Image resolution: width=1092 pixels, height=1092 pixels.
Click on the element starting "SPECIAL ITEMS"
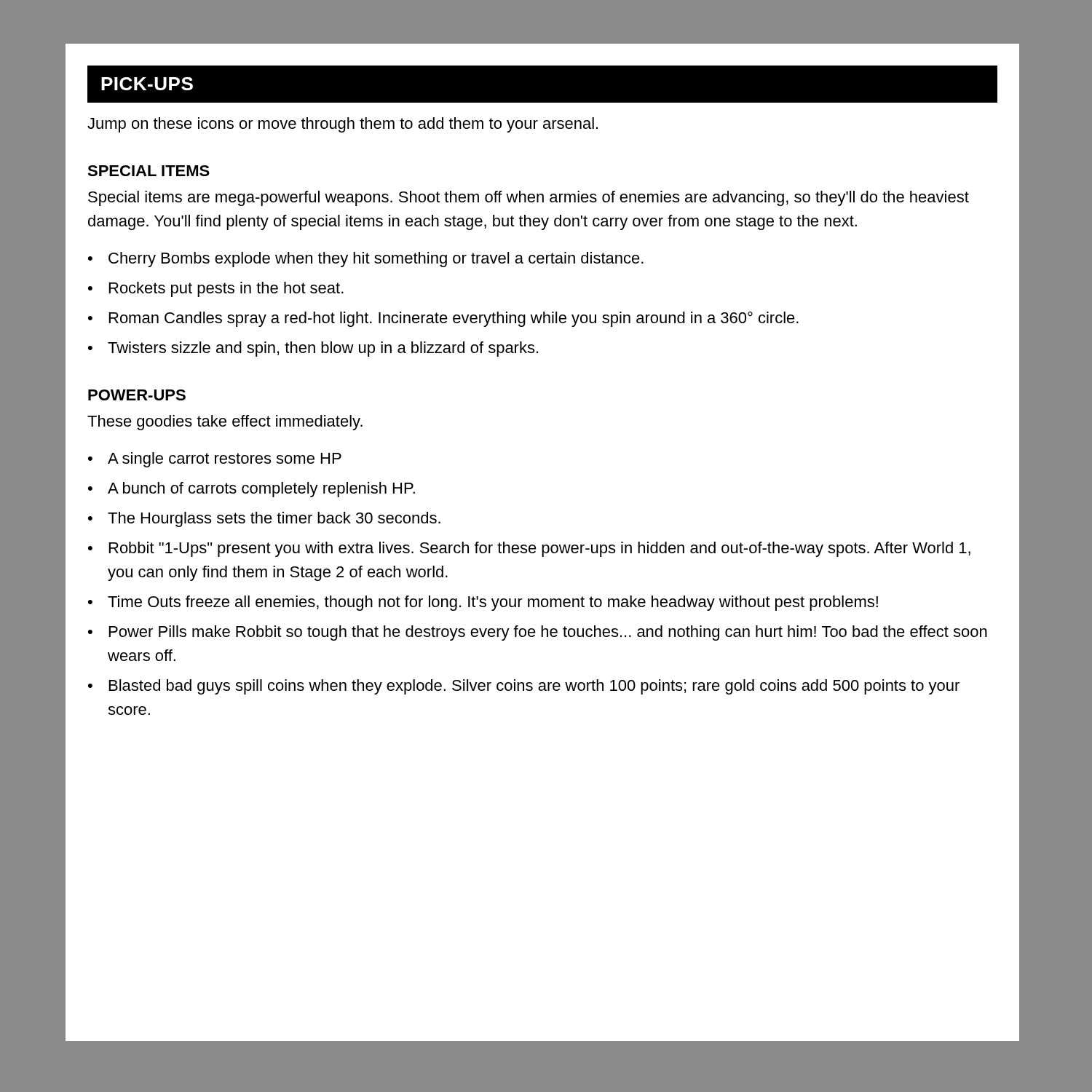pos(149,171)
